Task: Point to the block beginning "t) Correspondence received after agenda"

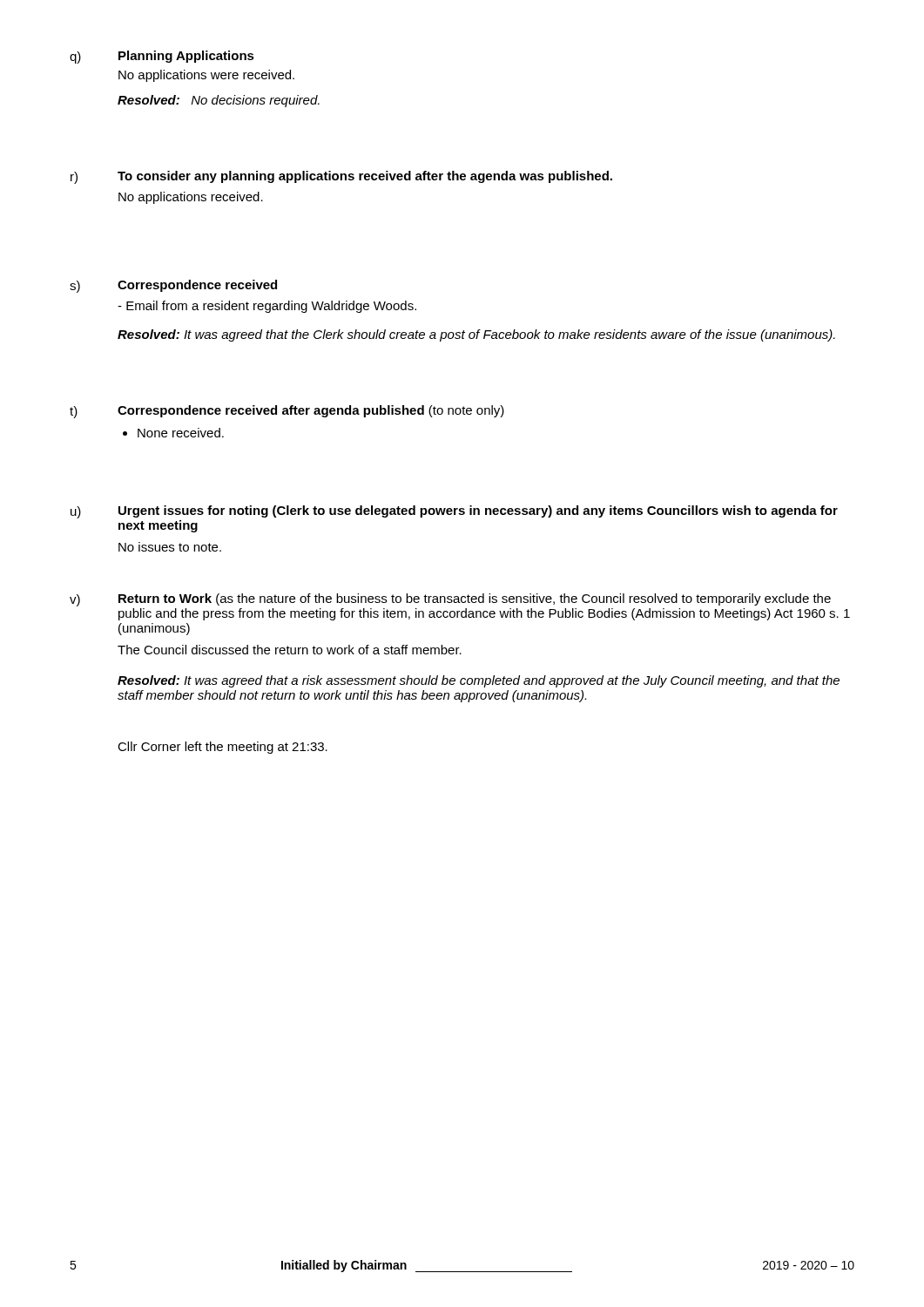Action: (x=462, y=410)
